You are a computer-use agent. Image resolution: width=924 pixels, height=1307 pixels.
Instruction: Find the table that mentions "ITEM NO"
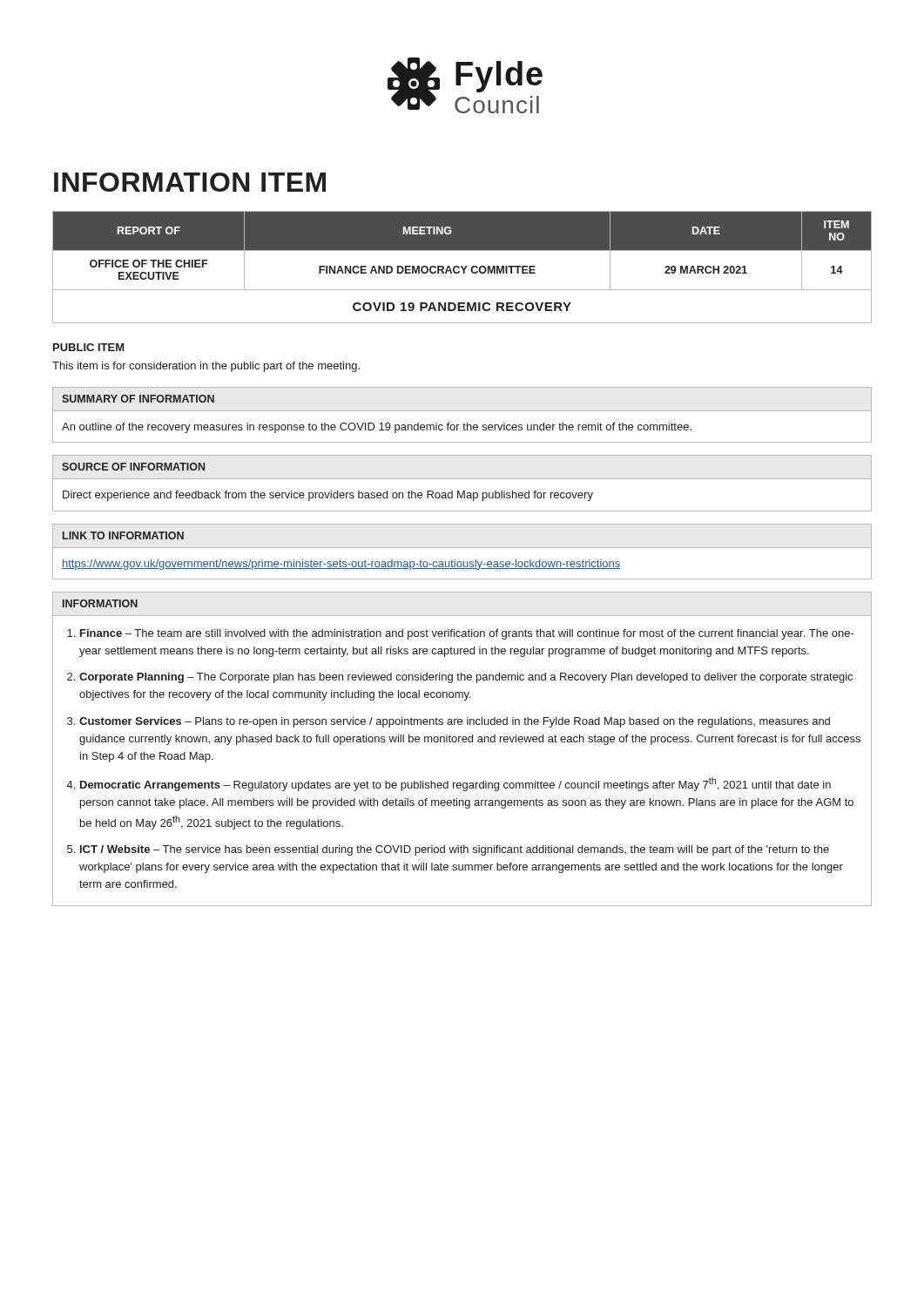click(x=462, y=267)
